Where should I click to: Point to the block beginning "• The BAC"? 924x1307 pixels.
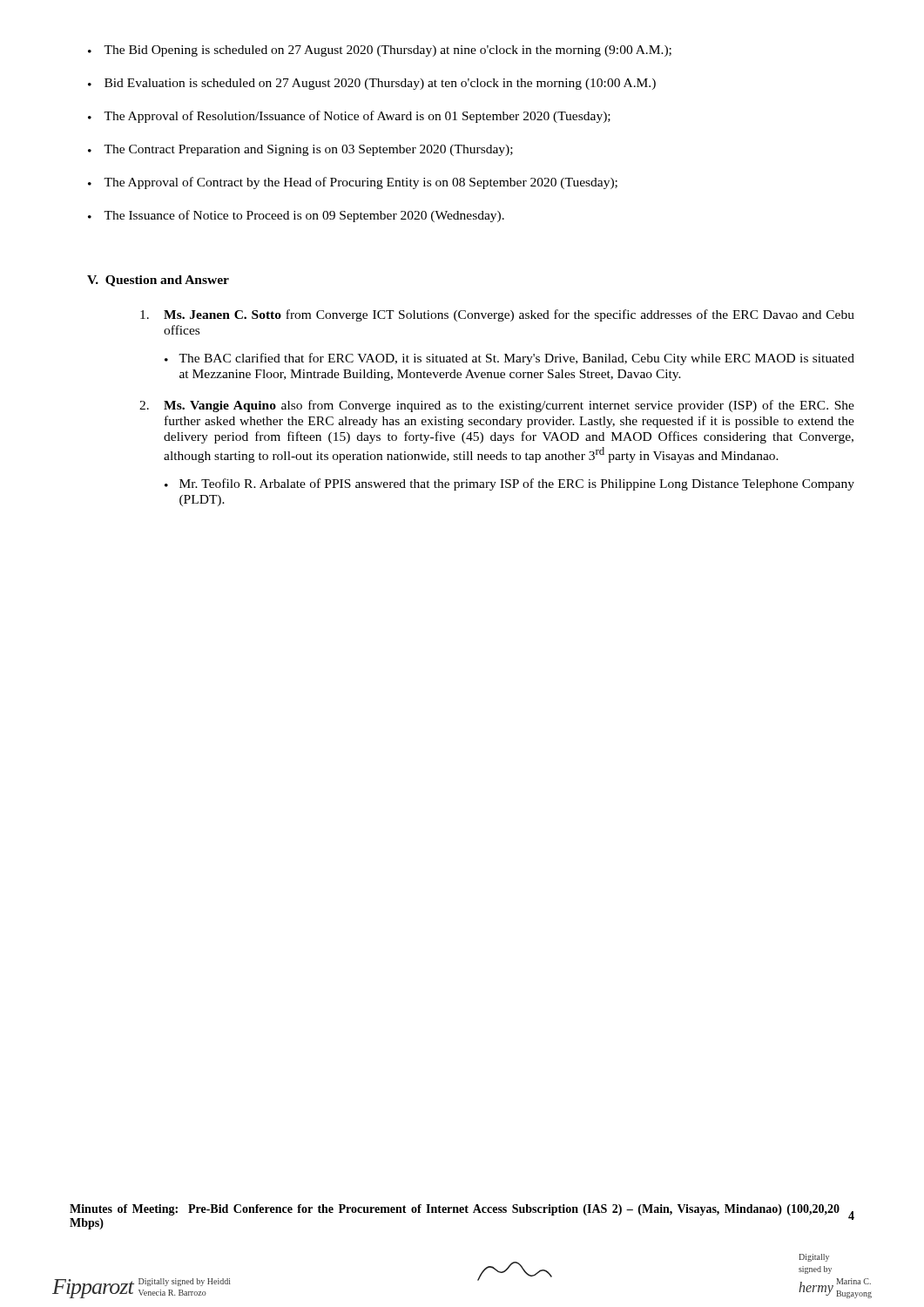(509, 366)
